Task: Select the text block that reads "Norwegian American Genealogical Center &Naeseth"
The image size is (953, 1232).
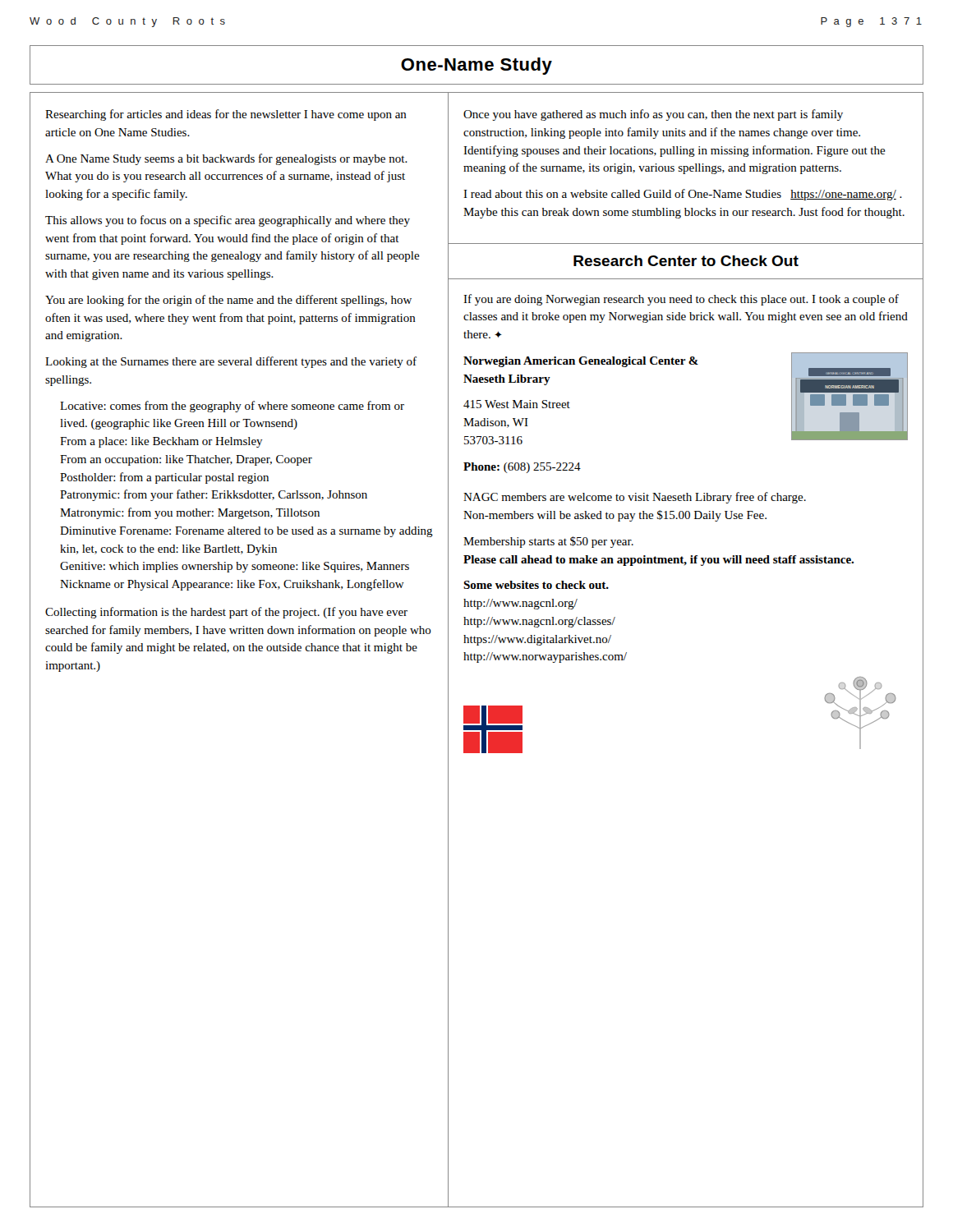Action: pyautogui.click(x=581, y=362)
